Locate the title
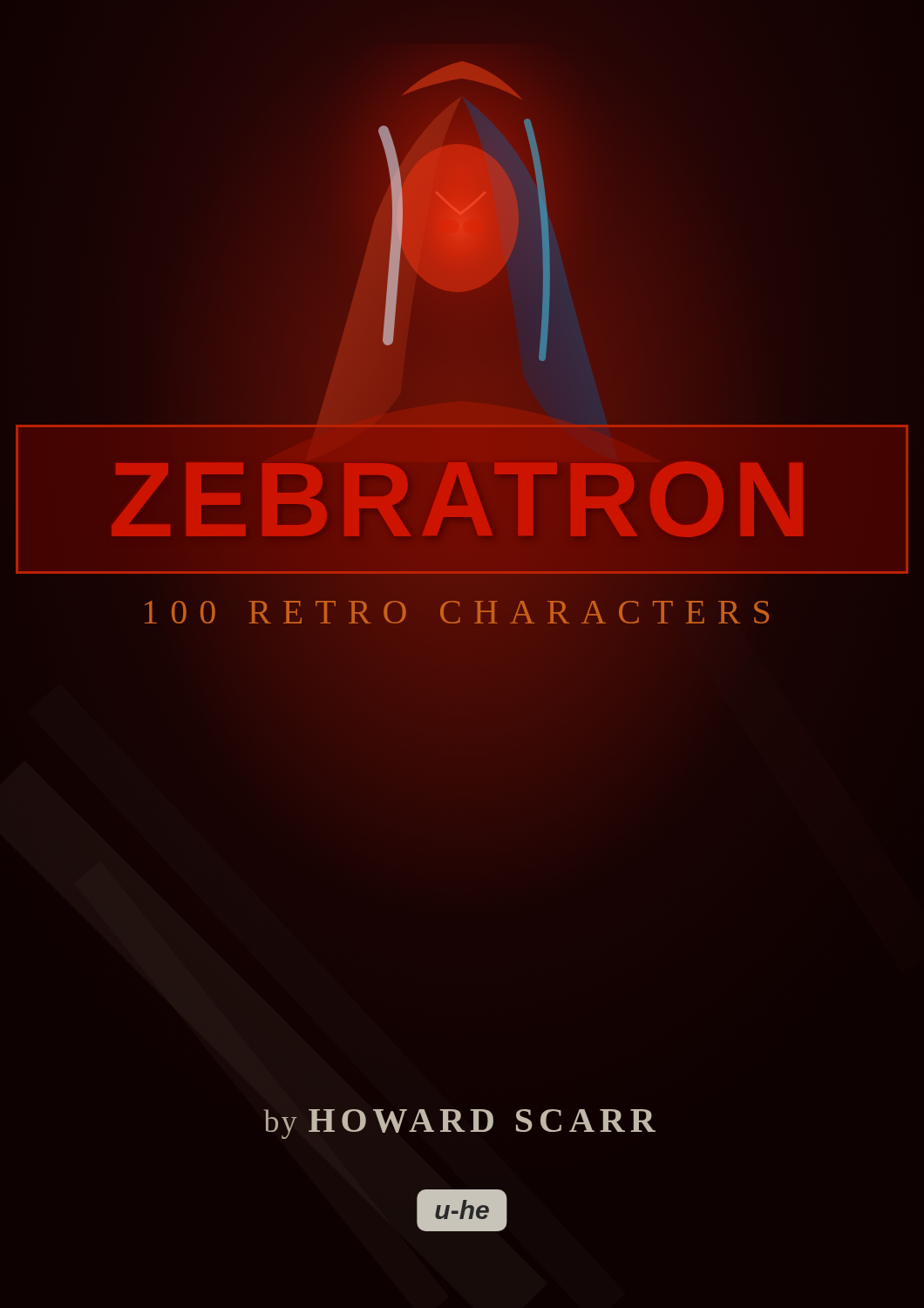This screenshot has width=924, height=1308. coord(462,499)
